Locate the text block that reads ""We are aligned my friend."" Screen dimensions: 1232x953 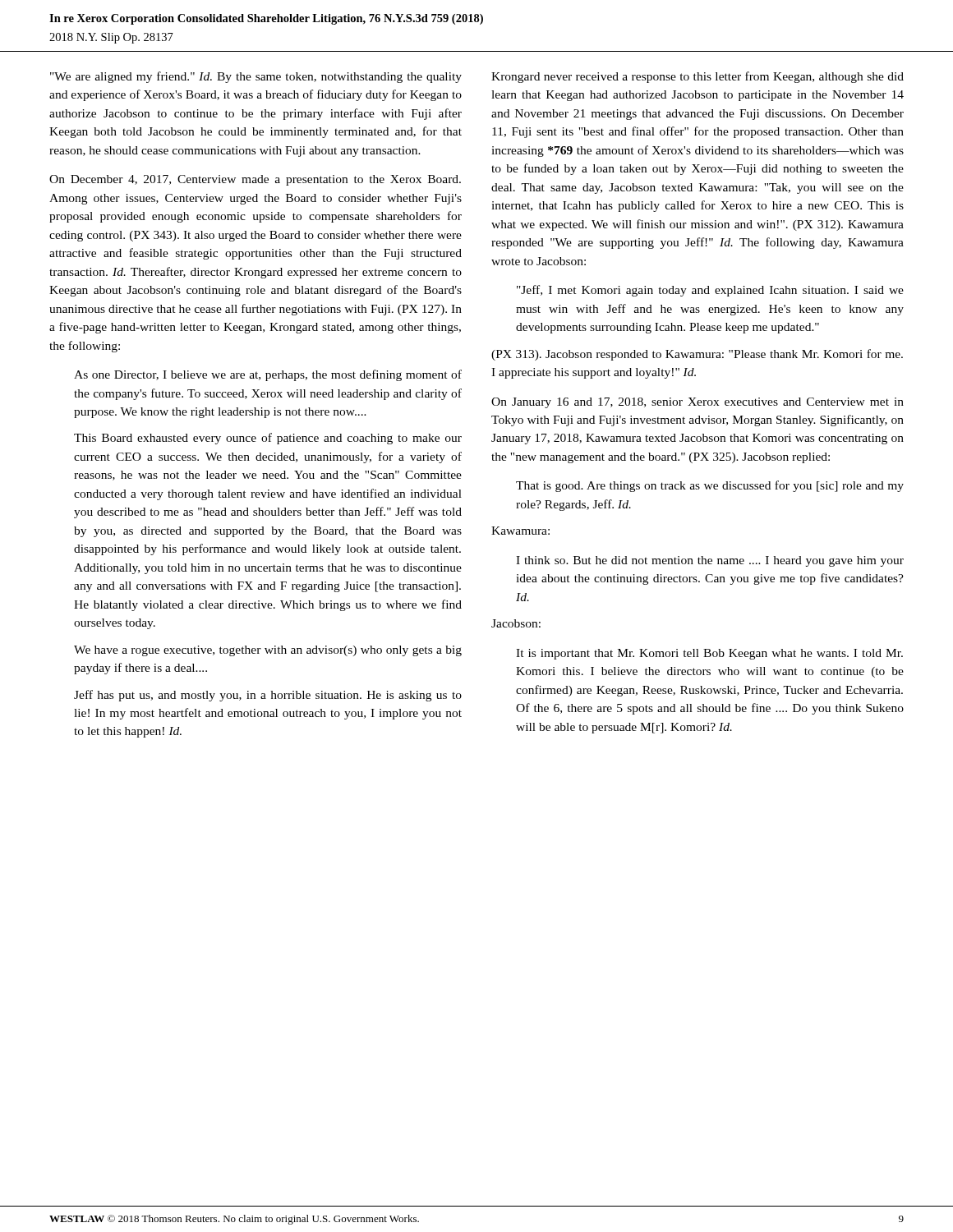(255, 113)
